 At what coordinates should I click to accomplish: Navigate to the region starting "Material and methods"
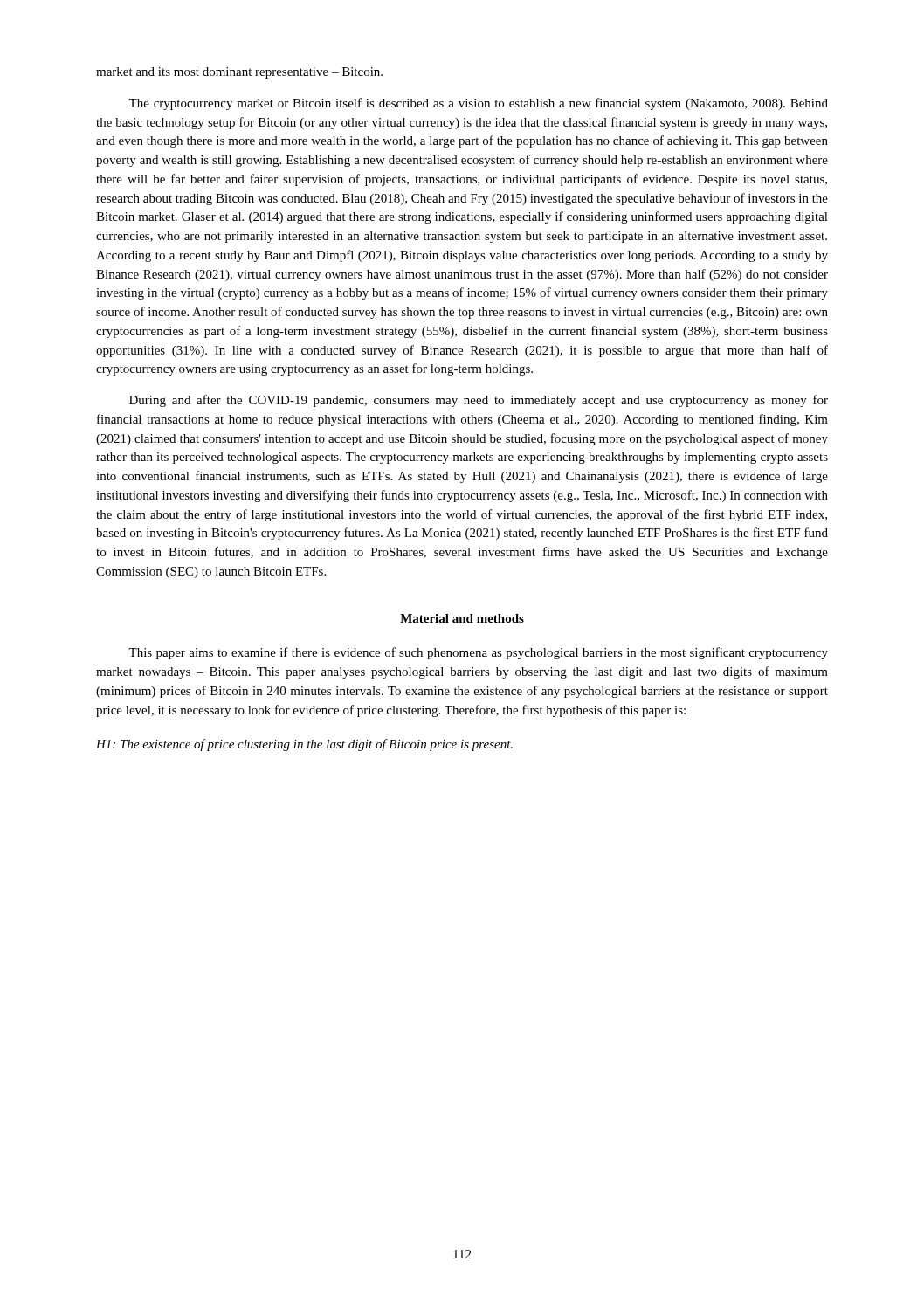[462, 618]
